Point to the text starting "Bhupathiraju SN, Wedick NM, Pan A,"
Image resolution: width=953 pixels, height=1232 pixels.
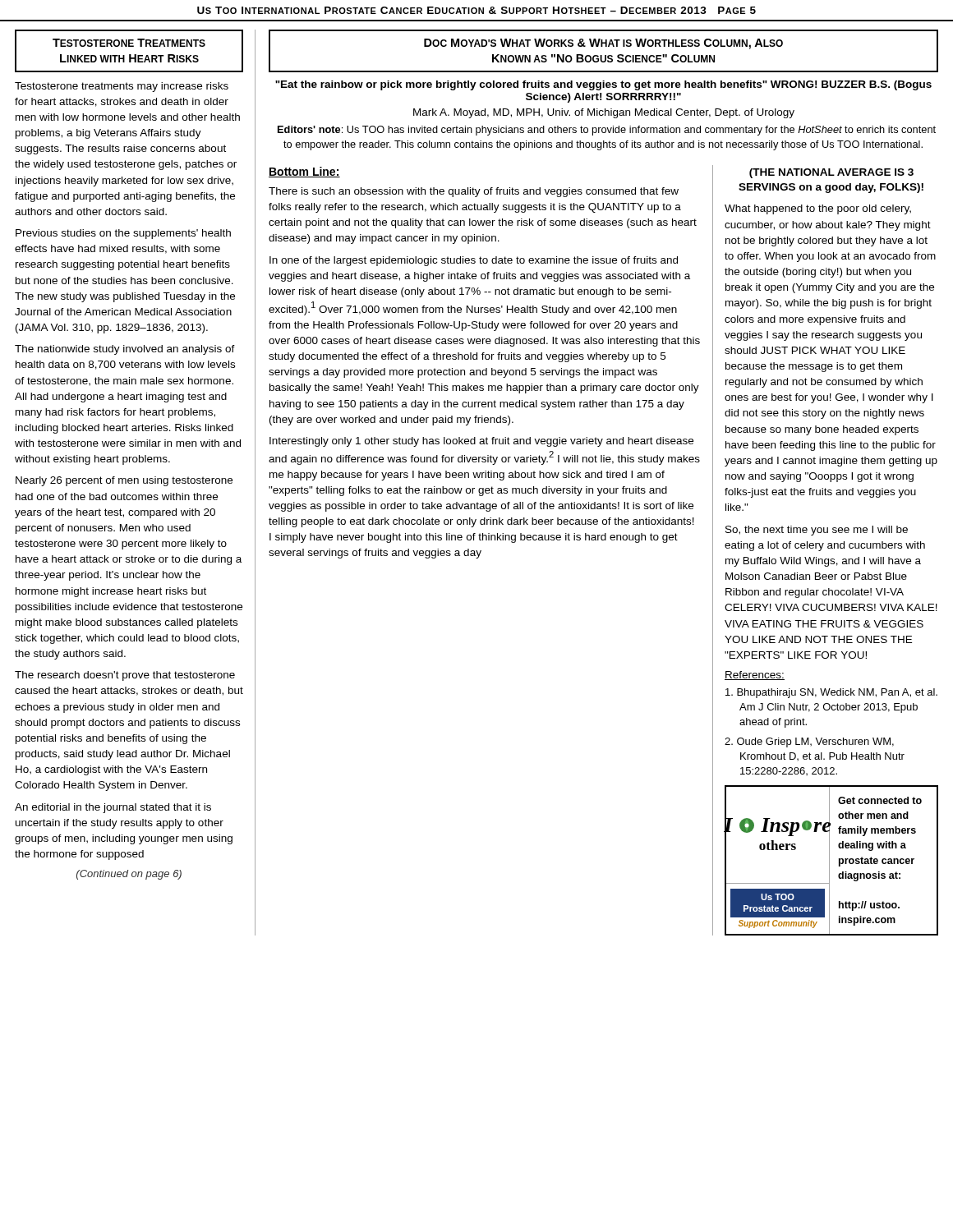(x=831, y=707)
